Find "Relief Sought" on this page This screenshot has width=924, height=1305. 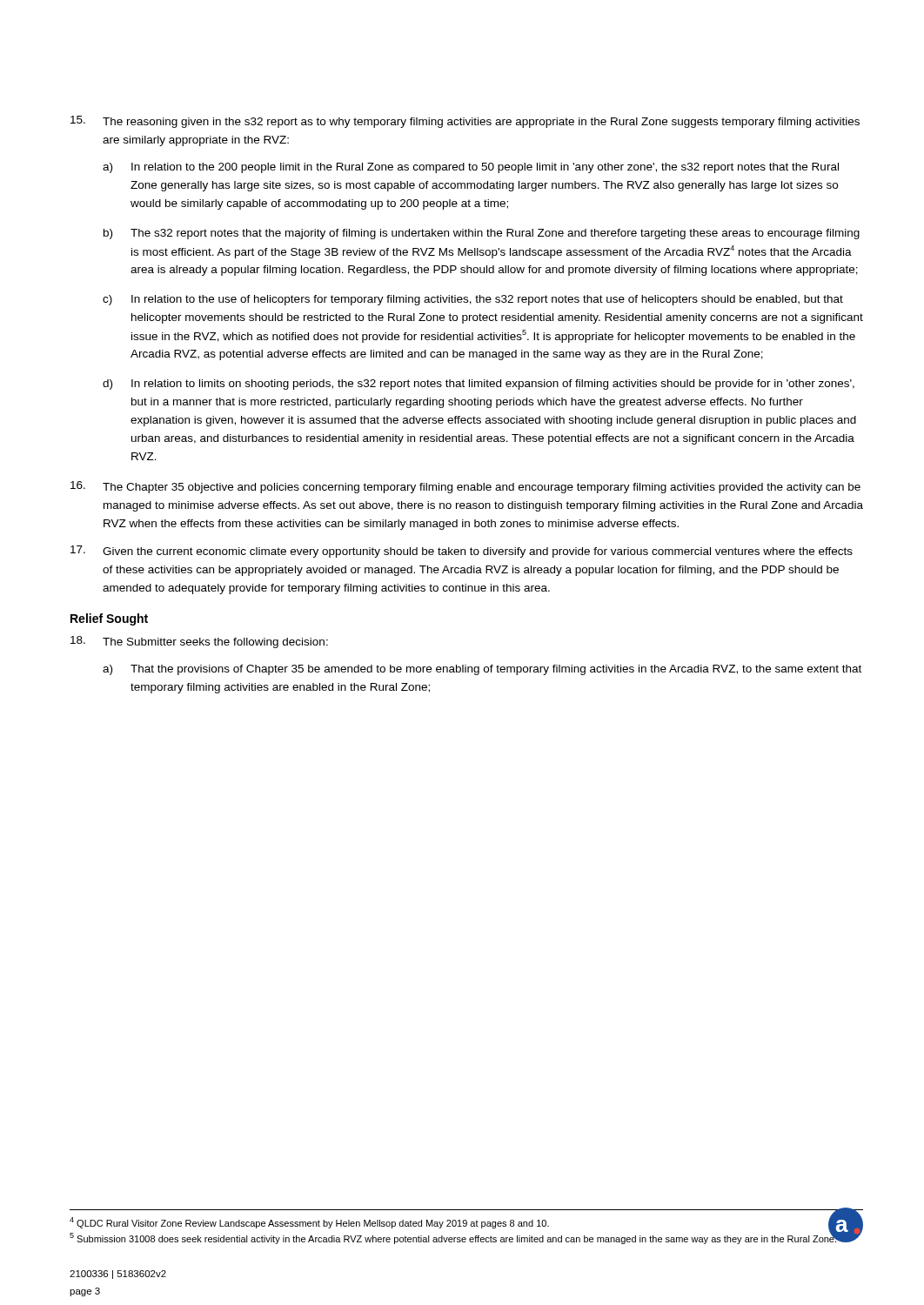[x=109, y=619]
